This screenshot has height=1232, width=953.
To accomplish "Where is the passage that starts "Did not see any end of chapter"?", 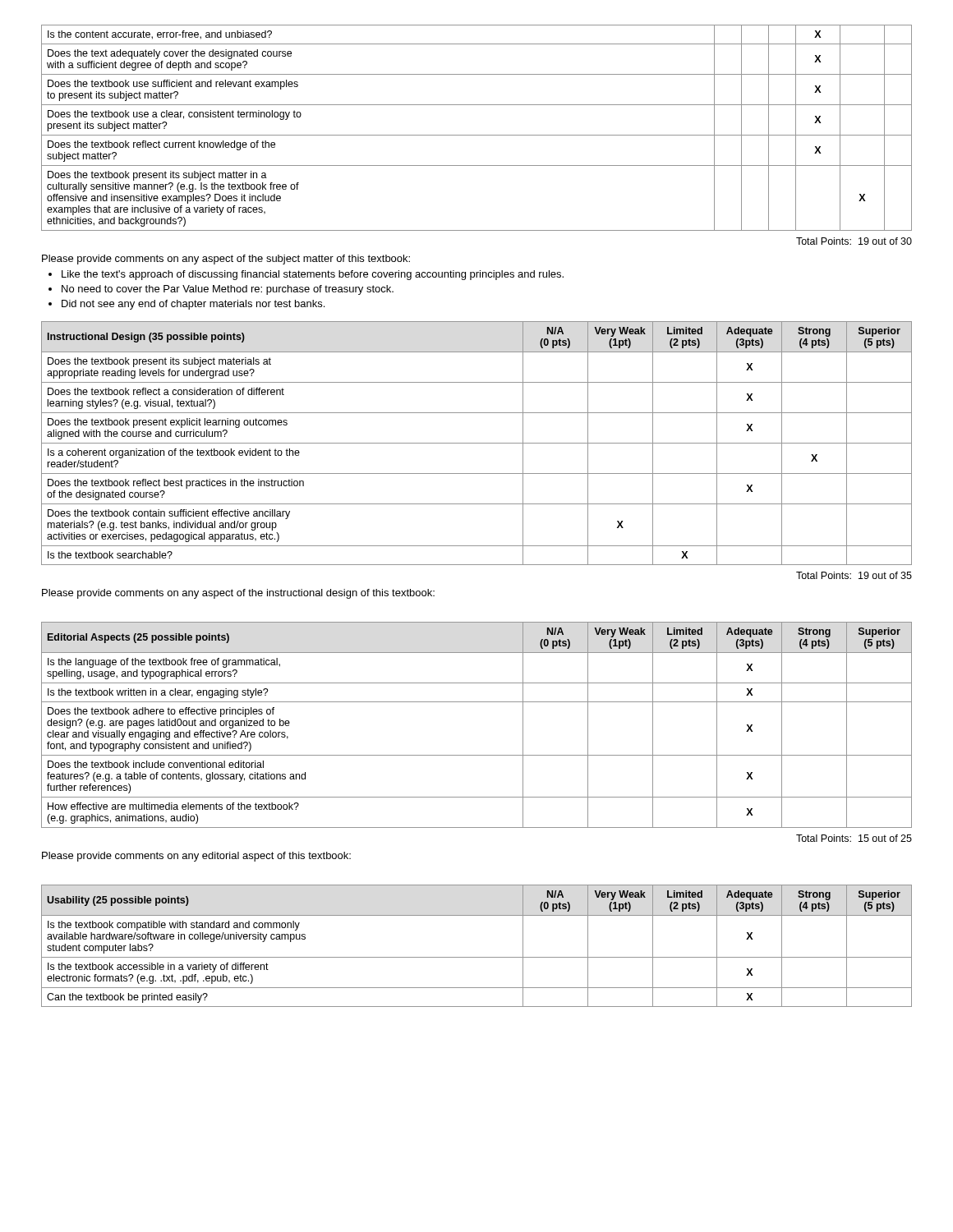I will 193,305.
